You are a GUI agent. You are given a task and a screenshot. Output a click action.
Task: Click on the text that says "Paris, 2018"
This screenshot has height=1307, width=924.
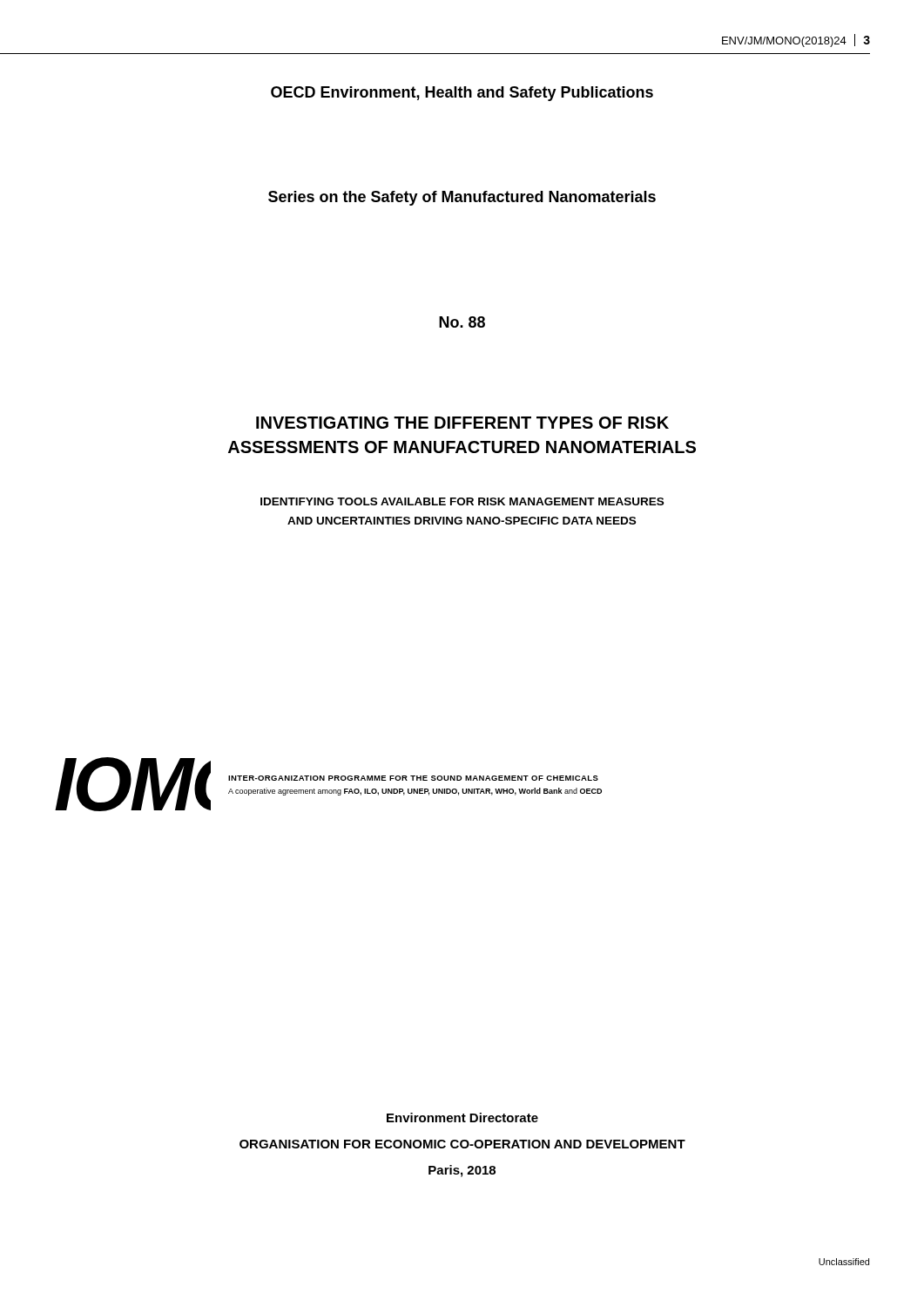(x=462, y=1170)
